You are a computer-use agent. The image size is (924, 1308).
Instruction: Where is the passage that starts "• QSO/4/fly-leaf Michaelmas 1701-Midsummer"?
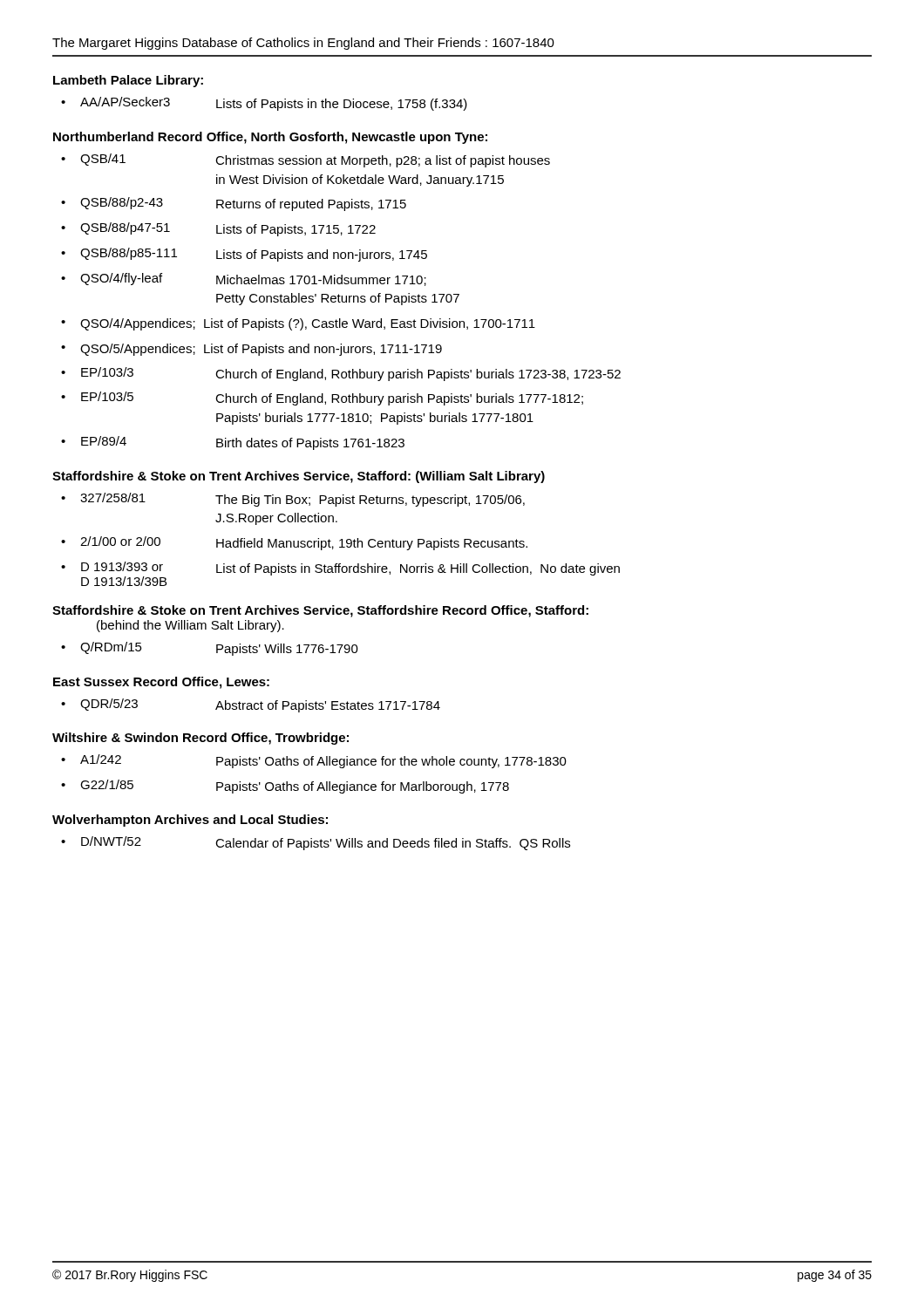point(466,289)
